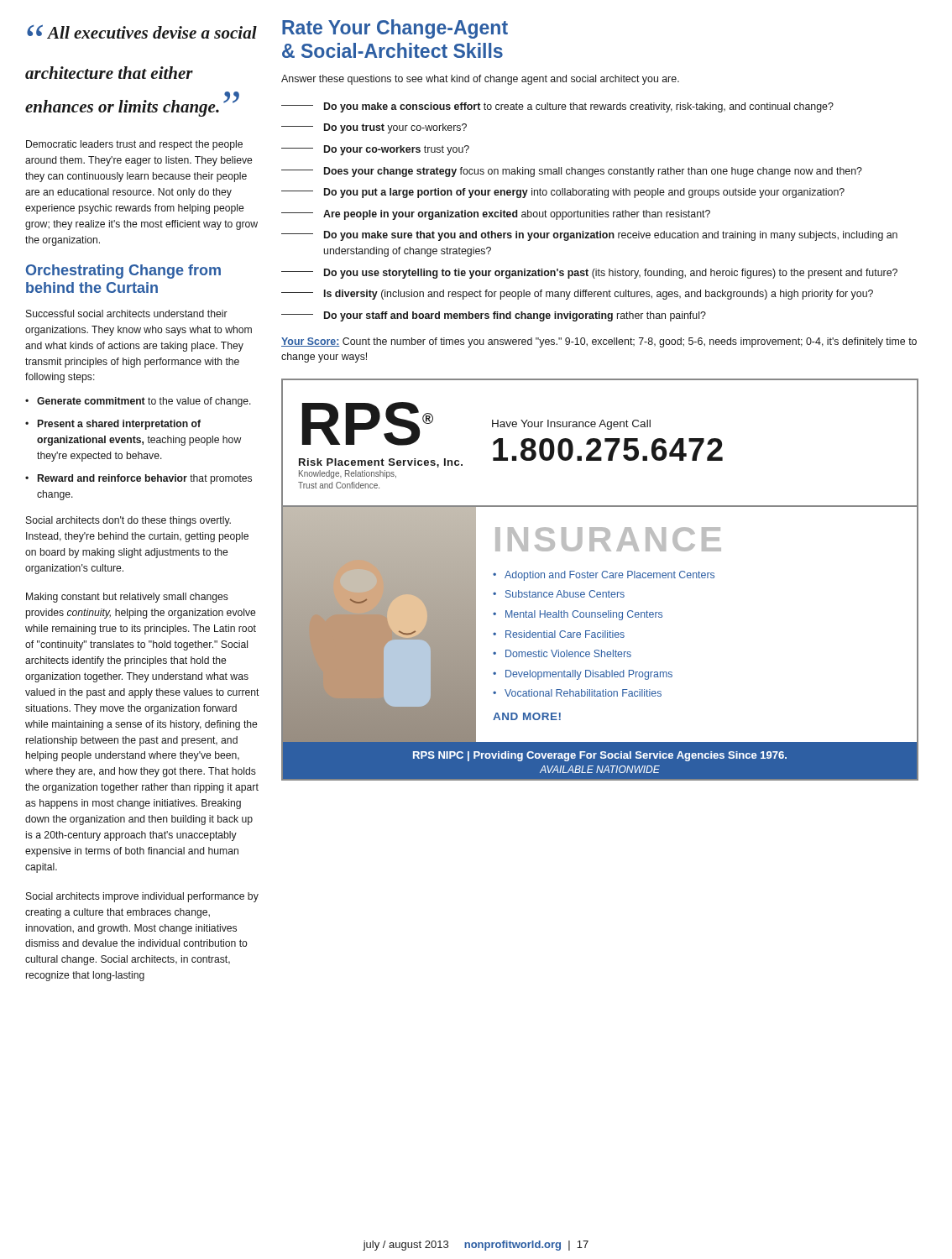The height and width of the screenshot is (1259, 952).
Task: Click on the text block that reads "Successful social architects understand their organizations. They"
Action: pyautogui.click(x=139, y=346)
